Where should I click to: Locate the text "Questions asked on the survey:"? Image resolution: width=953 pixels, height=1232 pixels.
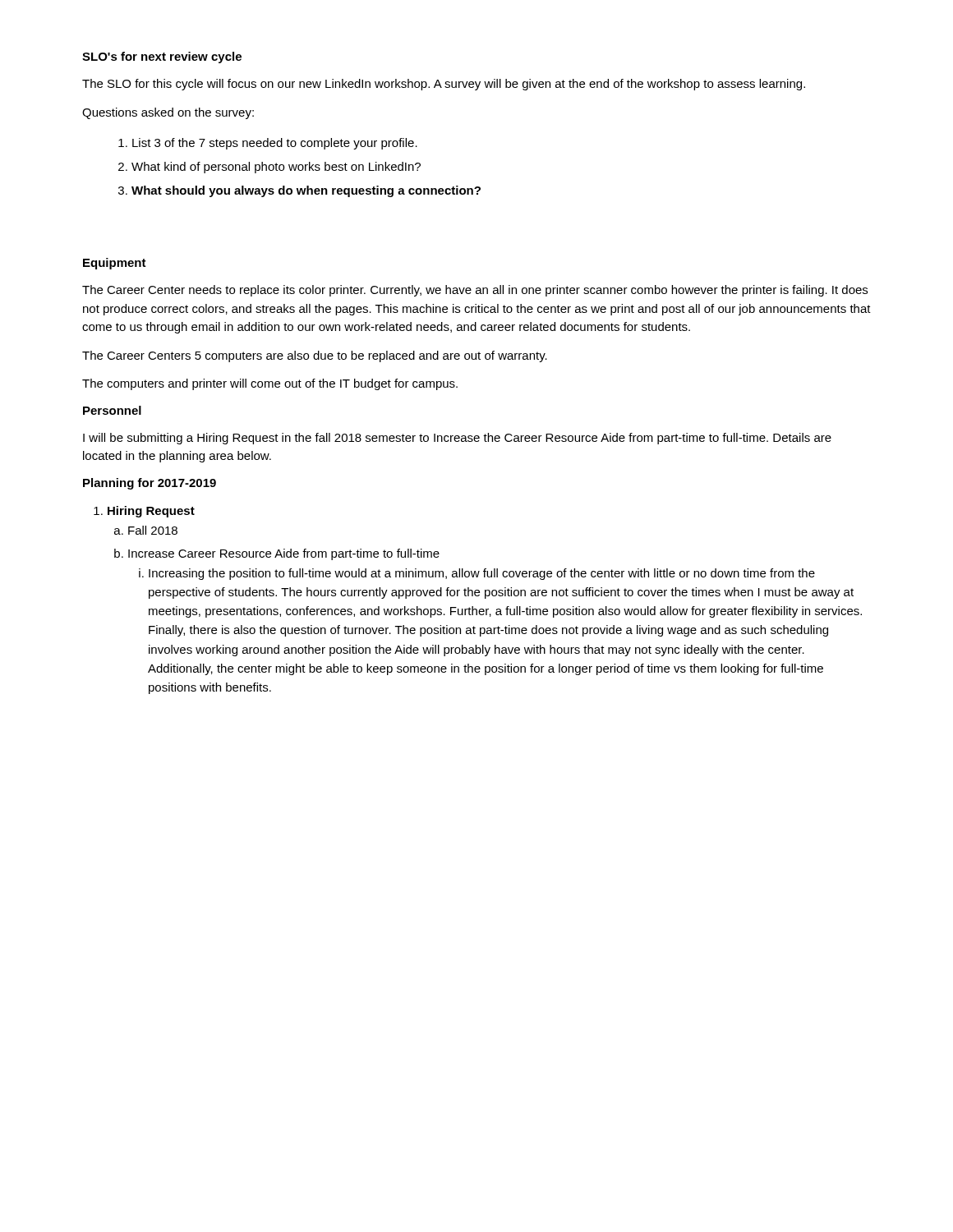coord(168,112)
